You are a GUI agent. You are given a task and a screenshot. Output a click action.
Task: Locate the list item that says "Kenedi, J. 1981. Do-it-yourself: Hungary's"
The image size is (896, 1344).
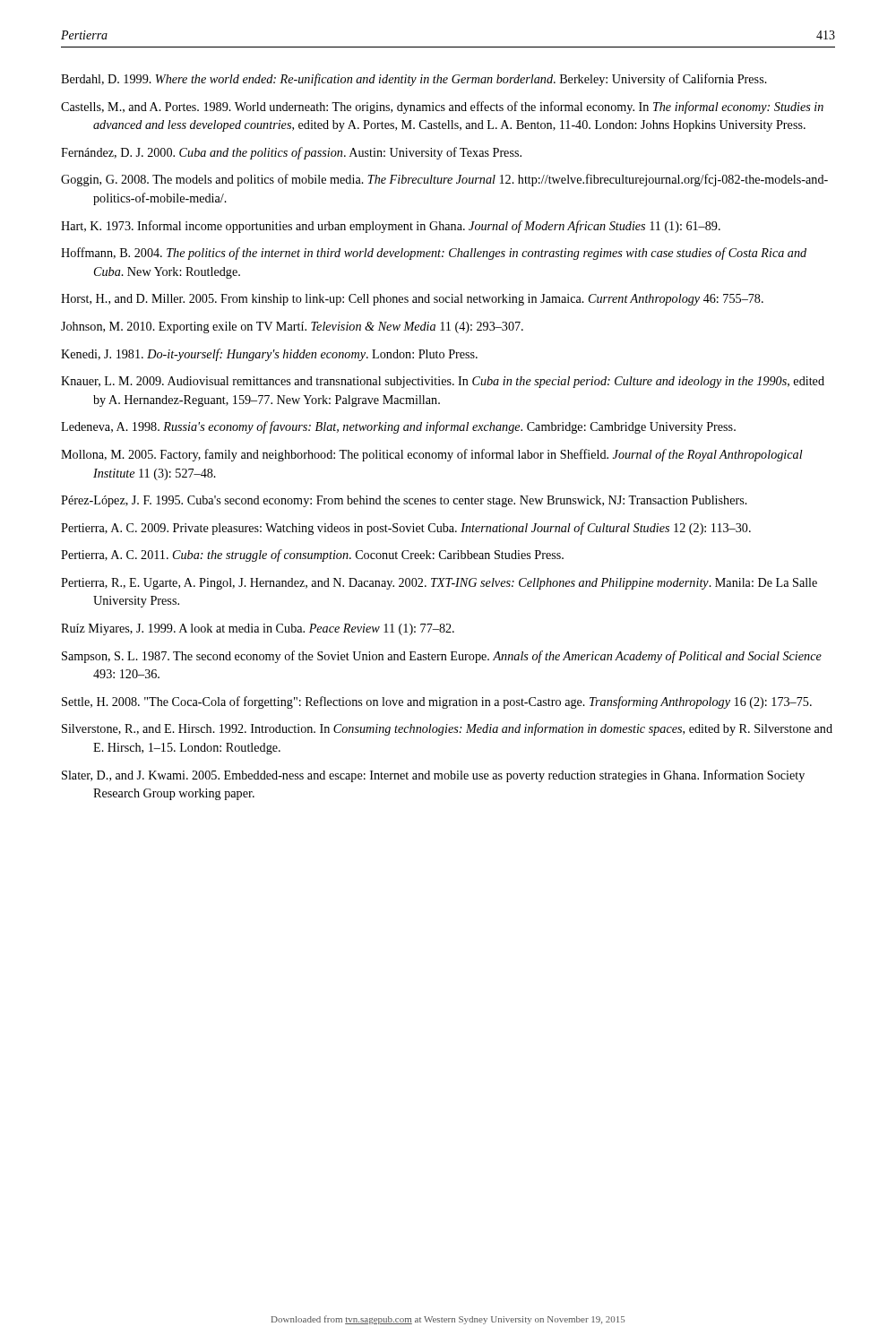270,354
